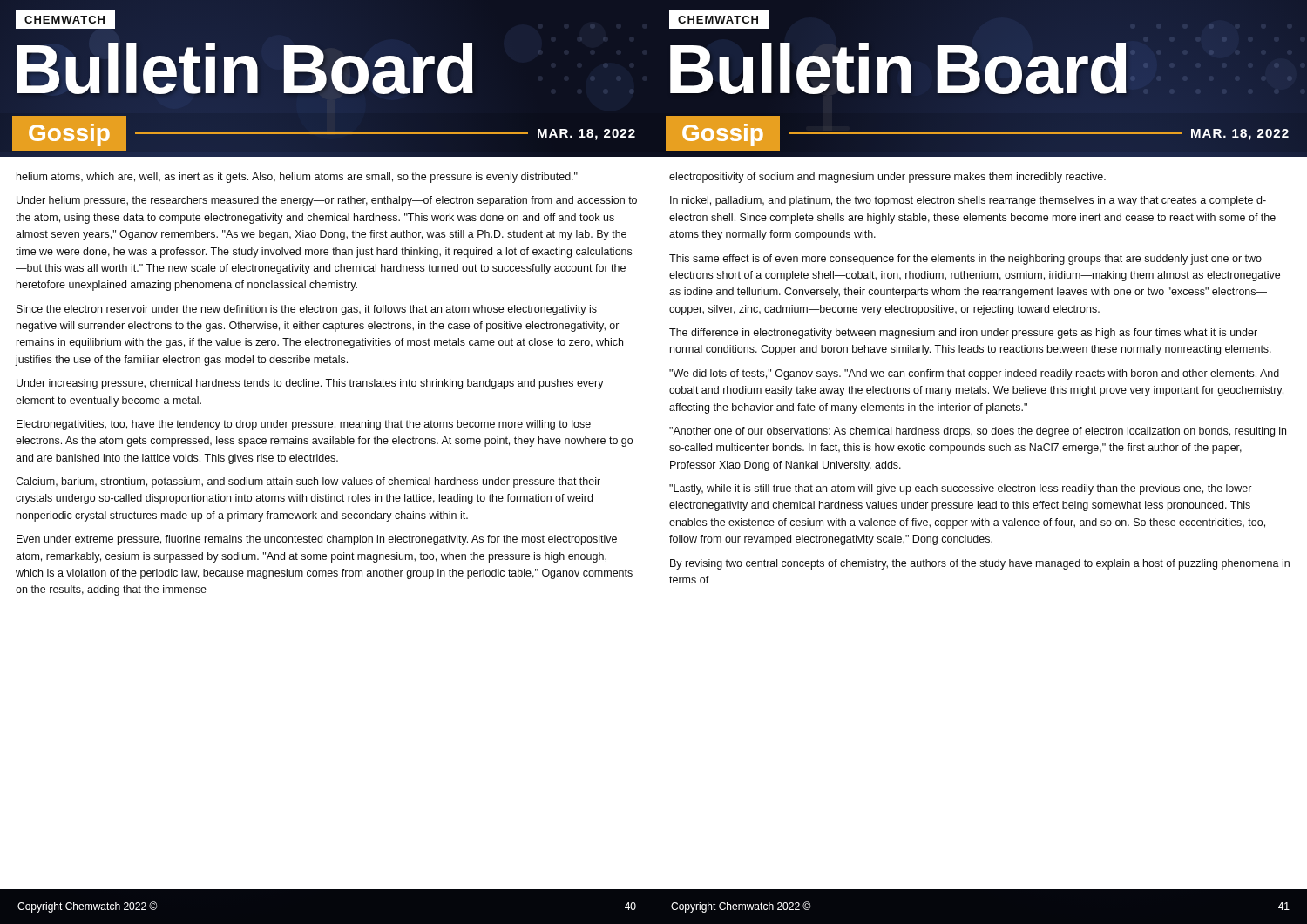Image resolution: width=1307 pixels, height=924 pixels.
Task: Select the text starting "electropositivity of sodium"
Action: coord(980,177)
